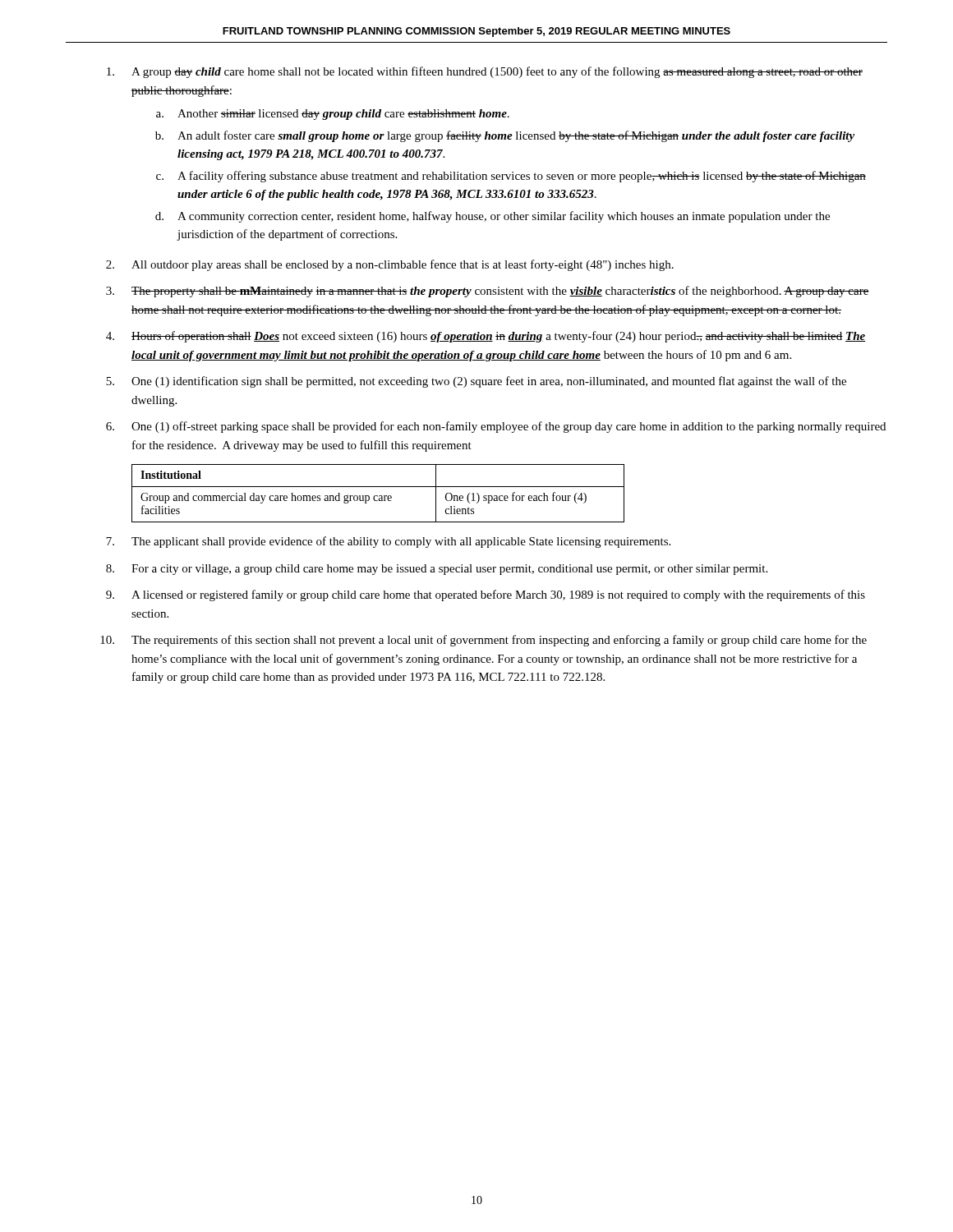Locate the region starting "3. The property shall be"
The width and height of the screenshot is (953, 1232).
pyautogui.click(x=476, y=300)
